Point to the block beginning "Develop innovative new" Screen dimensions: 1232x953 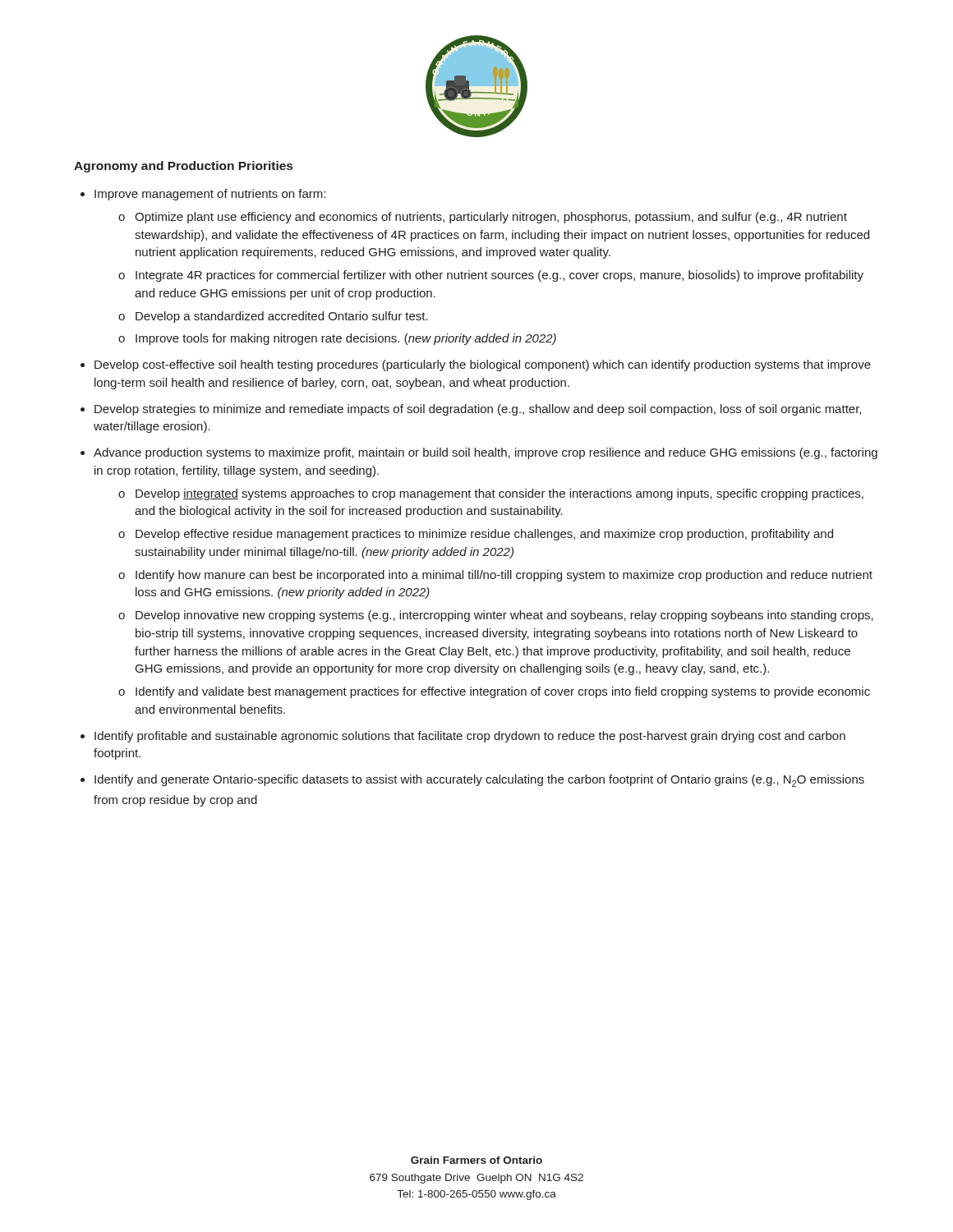(504, 642)
